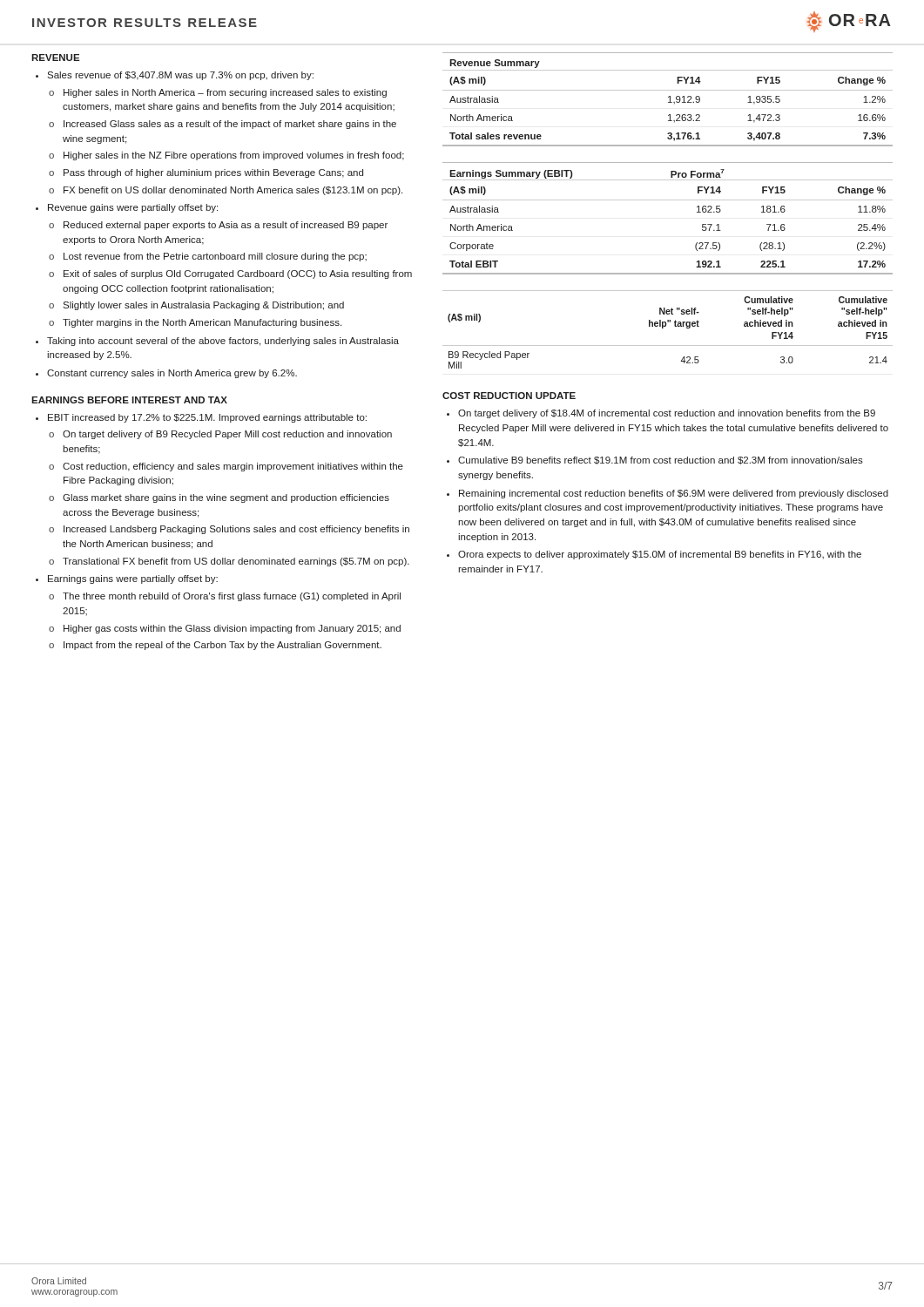This screenshot has width=924, height=1307.
Task: Locate the element starting "Impact from the repeal of"
Action: [x=222, y=645]
